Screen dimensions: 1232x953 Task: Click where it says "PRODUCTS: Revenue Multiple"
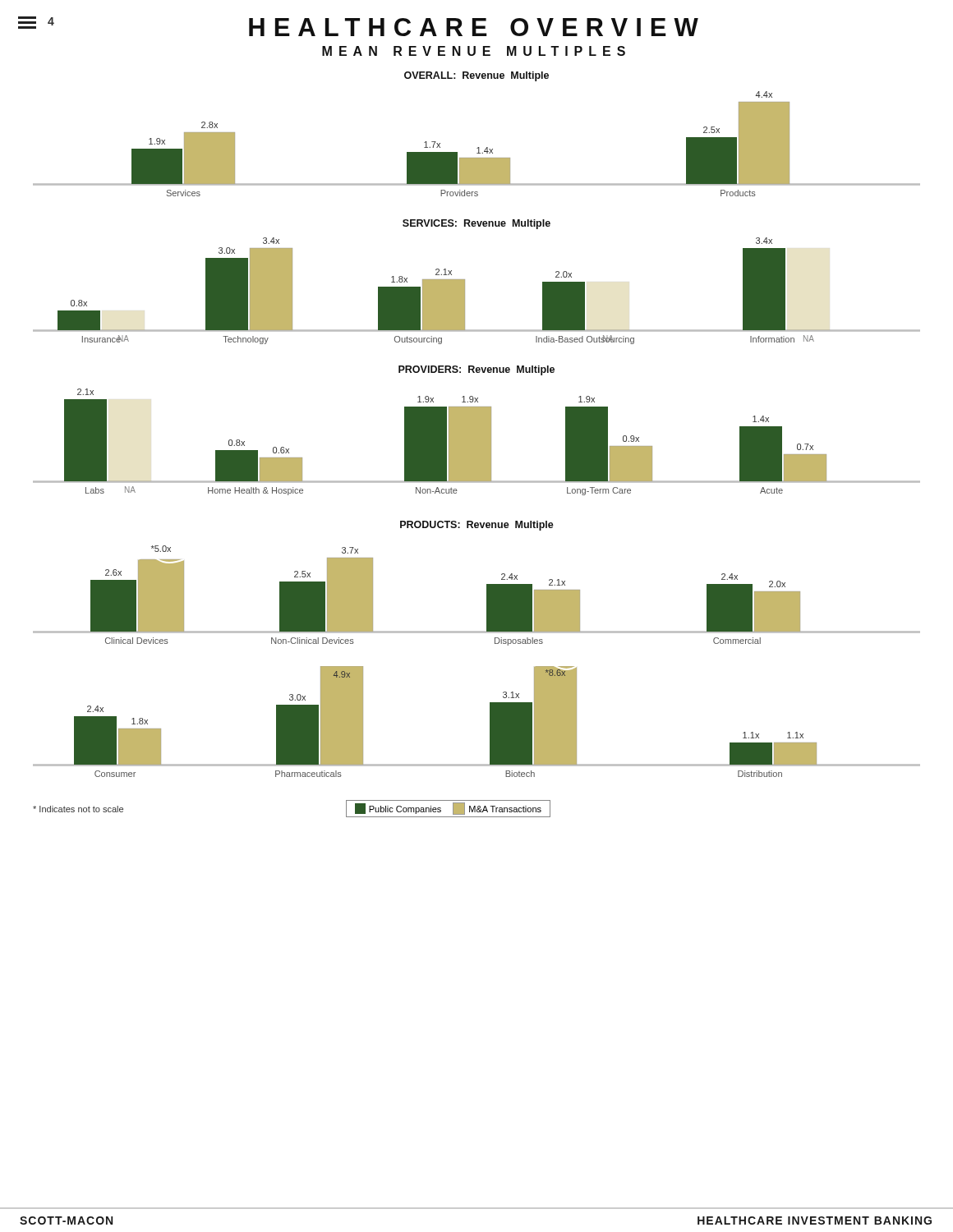[476, 525]
